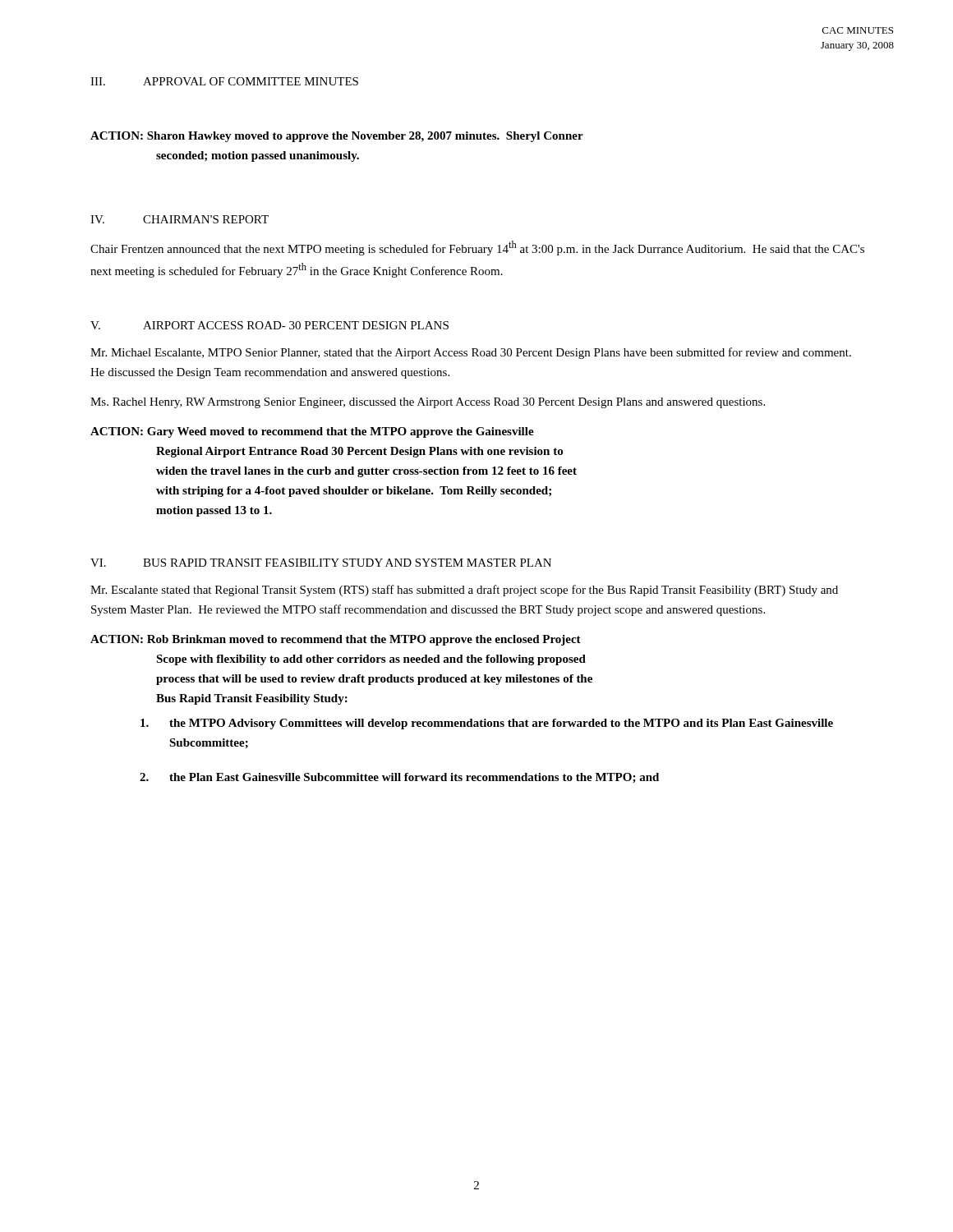Select the element starting "IV. CHAIRMAN'S REPORT"
This screenshot has height=1232, width=953.
pyautogui.click(x=180, y=219)
